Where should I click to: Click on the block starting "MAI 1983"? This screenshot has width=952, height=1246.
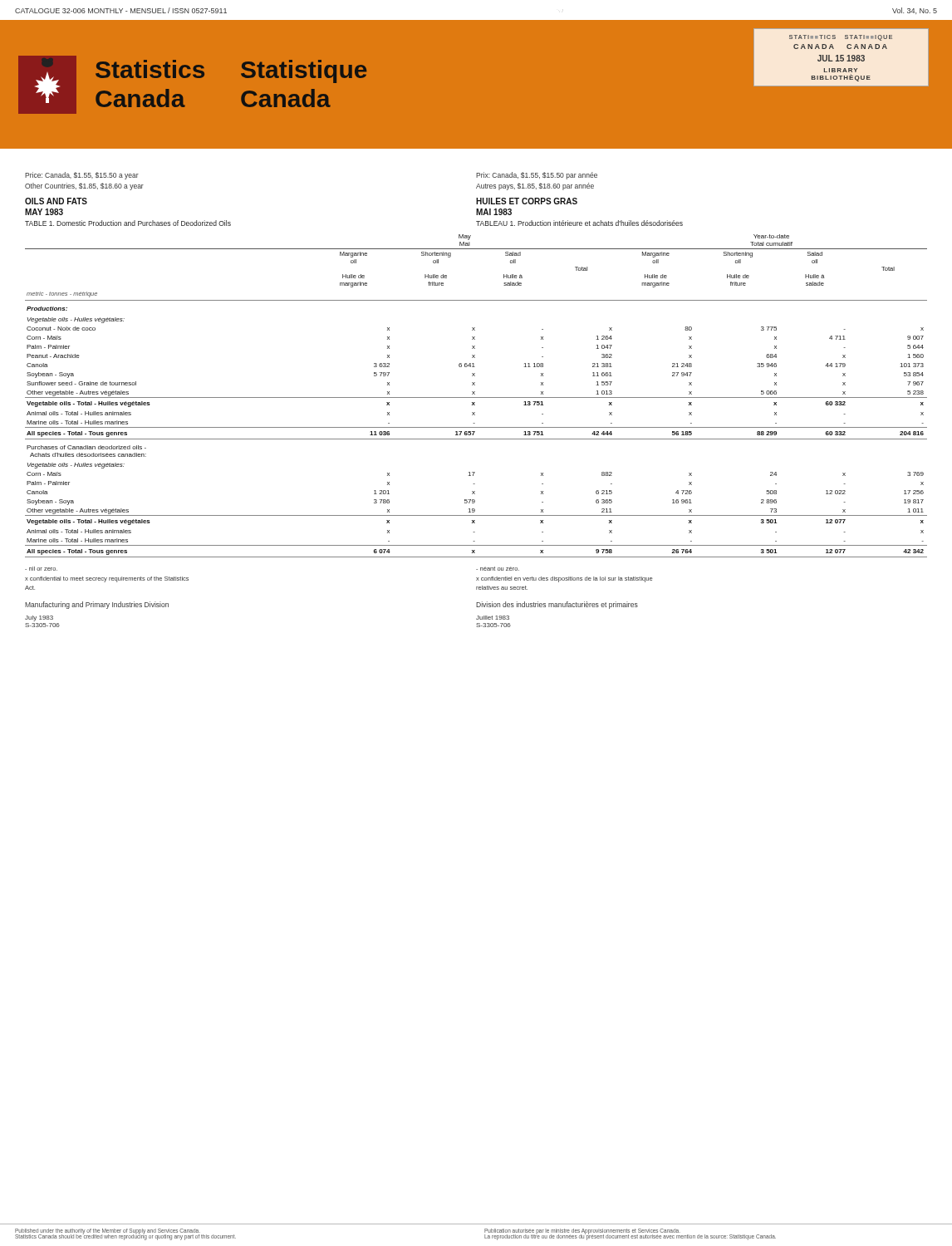(x=494, y=213)
